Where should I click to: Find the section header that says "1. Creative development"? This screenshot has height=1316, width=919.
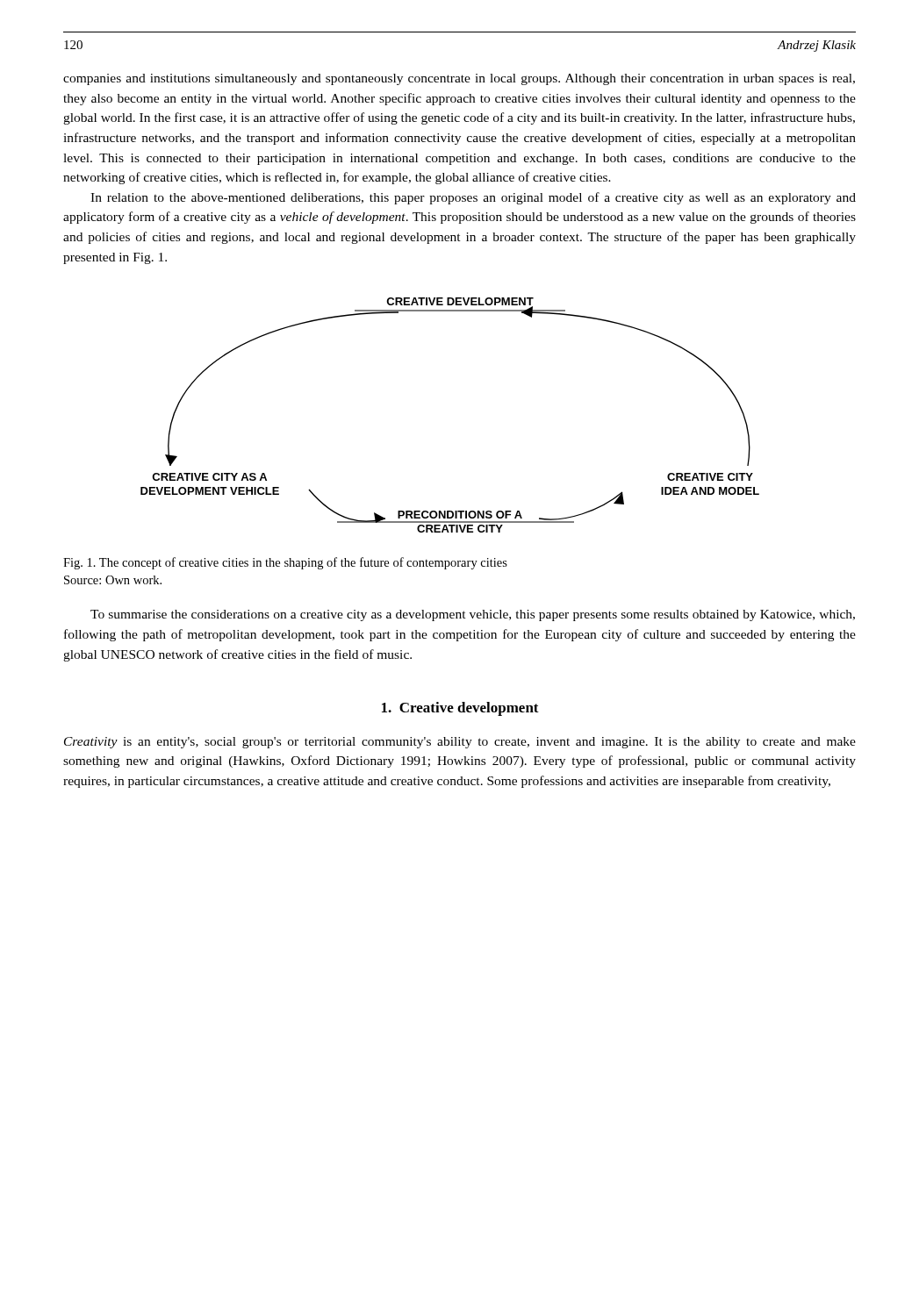pos(460,708)
